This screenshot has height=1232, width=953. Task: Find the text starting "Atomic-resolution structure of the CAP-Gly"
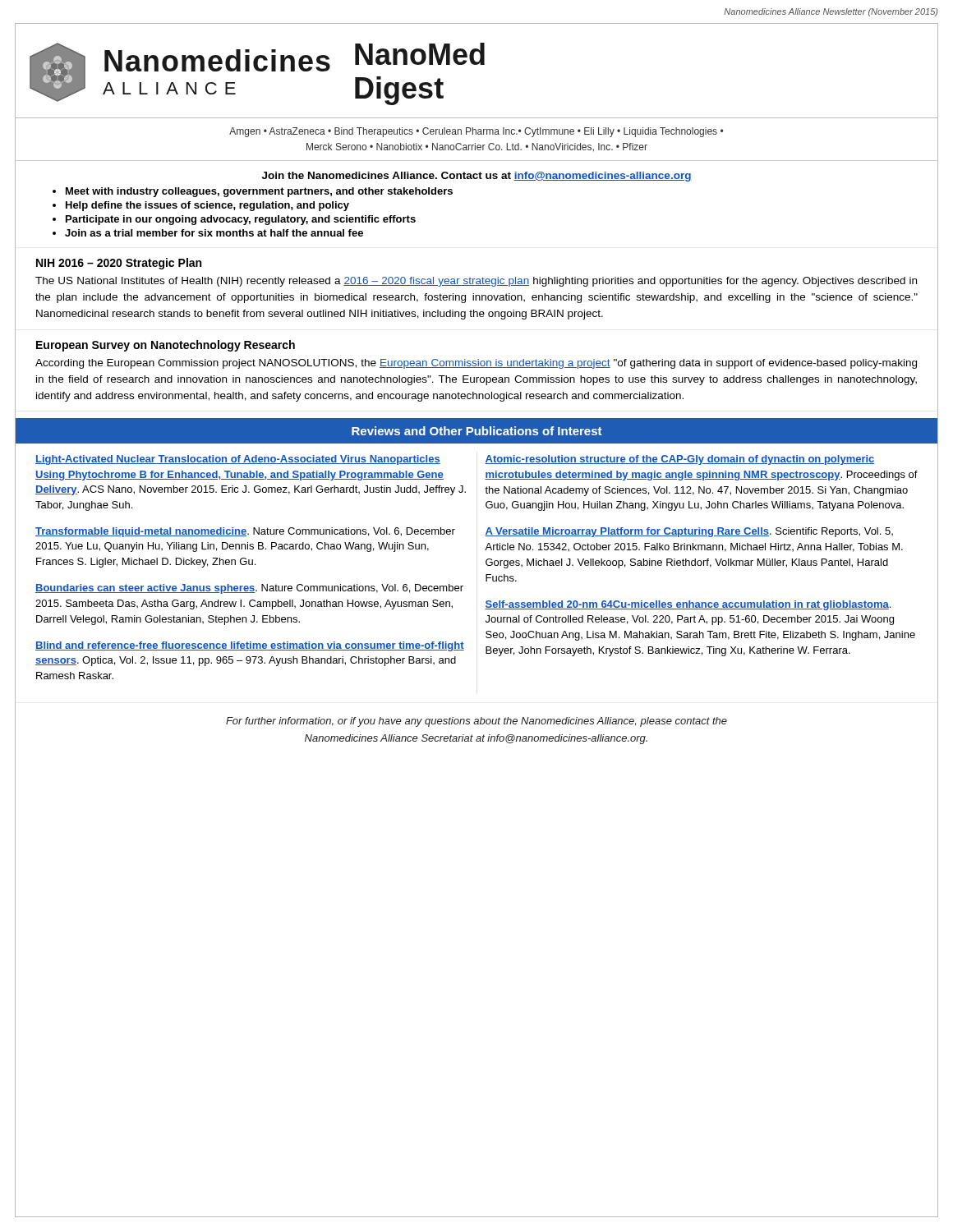(701, 482)
